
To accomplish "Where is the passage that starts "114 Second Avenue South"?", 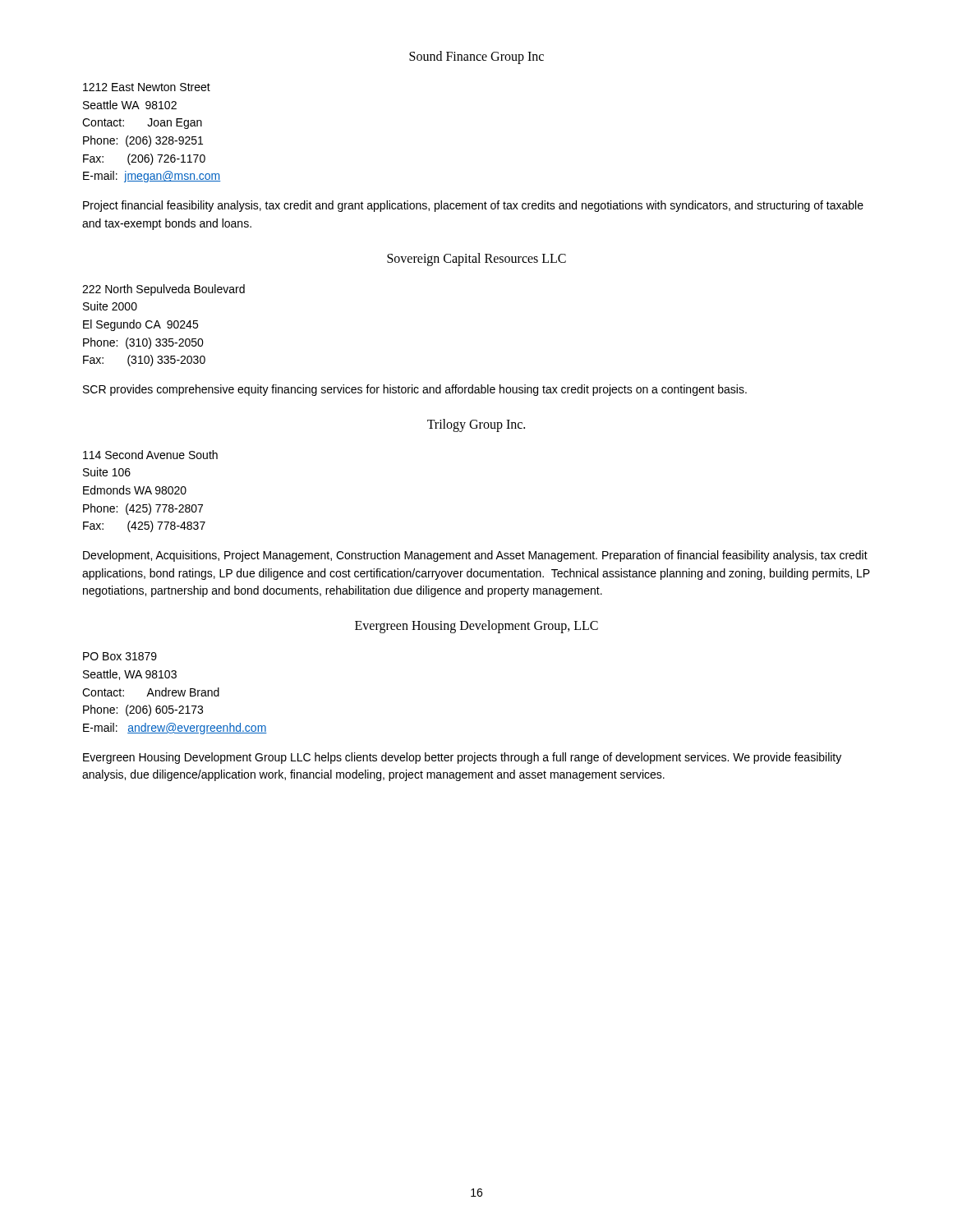I will pos(150,490).
